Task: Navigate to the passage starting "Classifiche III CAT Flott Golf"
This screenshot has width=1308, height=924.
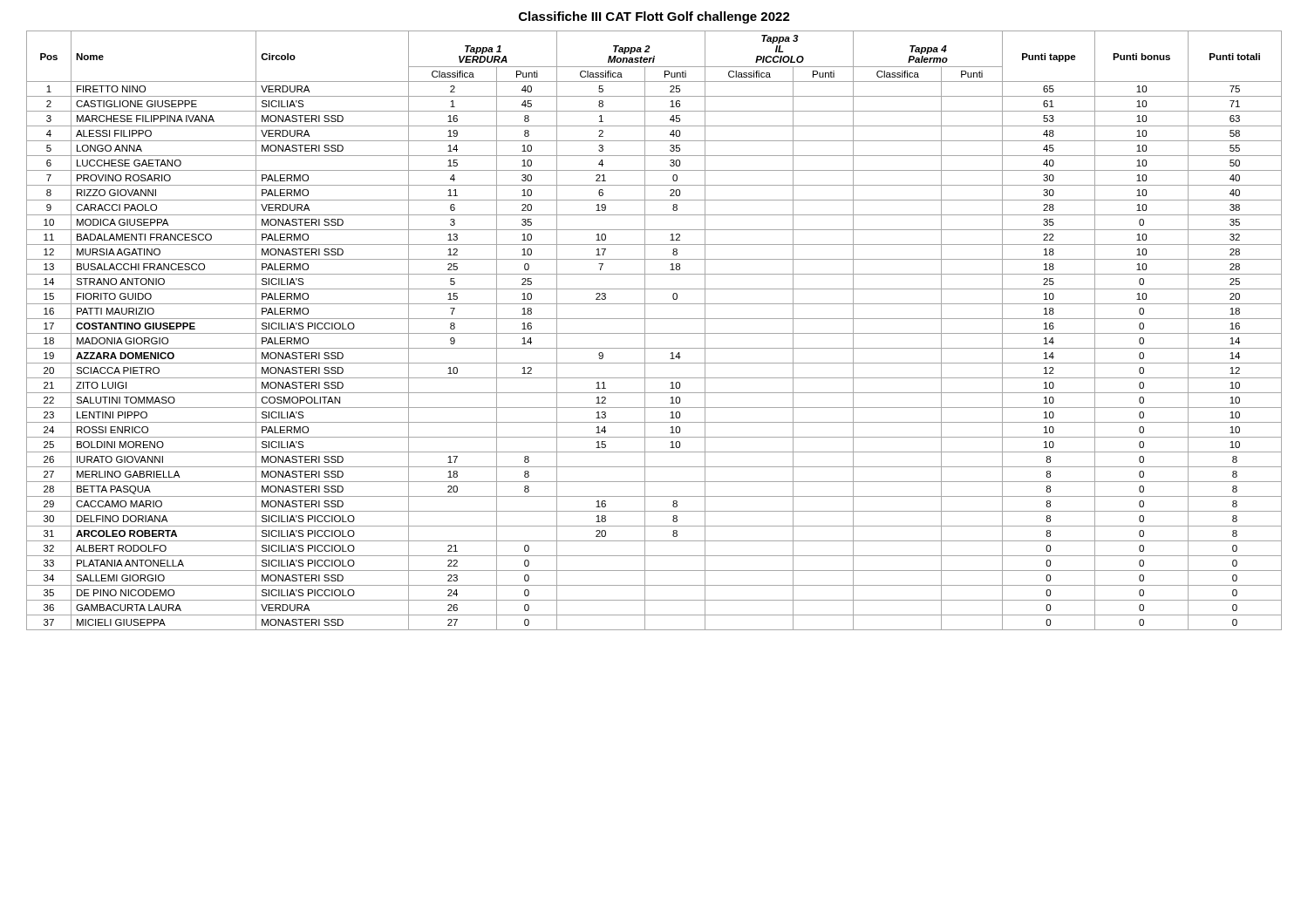Action: pos(654,16)
